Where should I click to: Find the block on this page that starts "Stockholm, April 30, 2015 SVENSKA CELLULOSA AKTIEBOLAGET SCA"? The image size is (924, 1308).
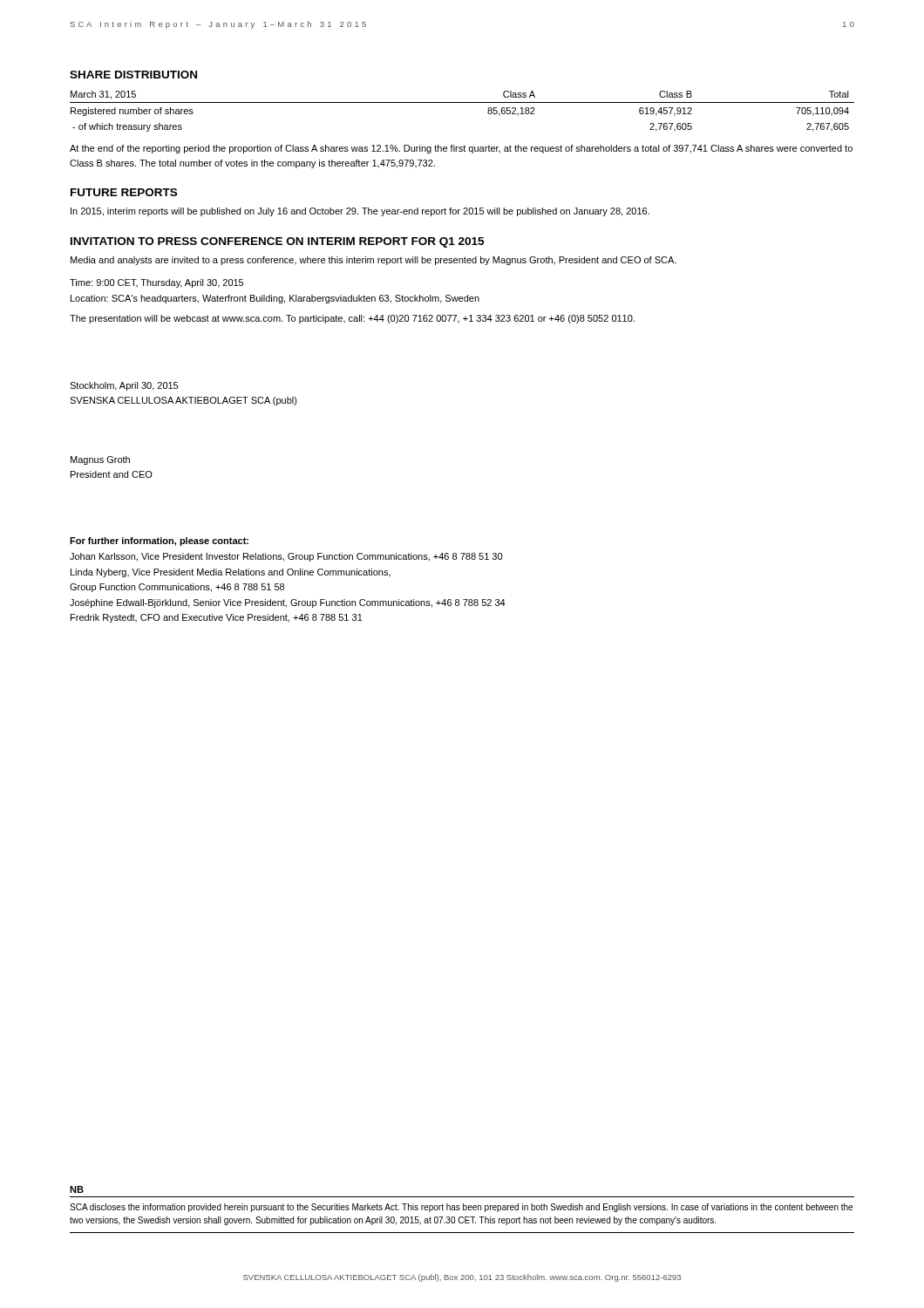183,393
